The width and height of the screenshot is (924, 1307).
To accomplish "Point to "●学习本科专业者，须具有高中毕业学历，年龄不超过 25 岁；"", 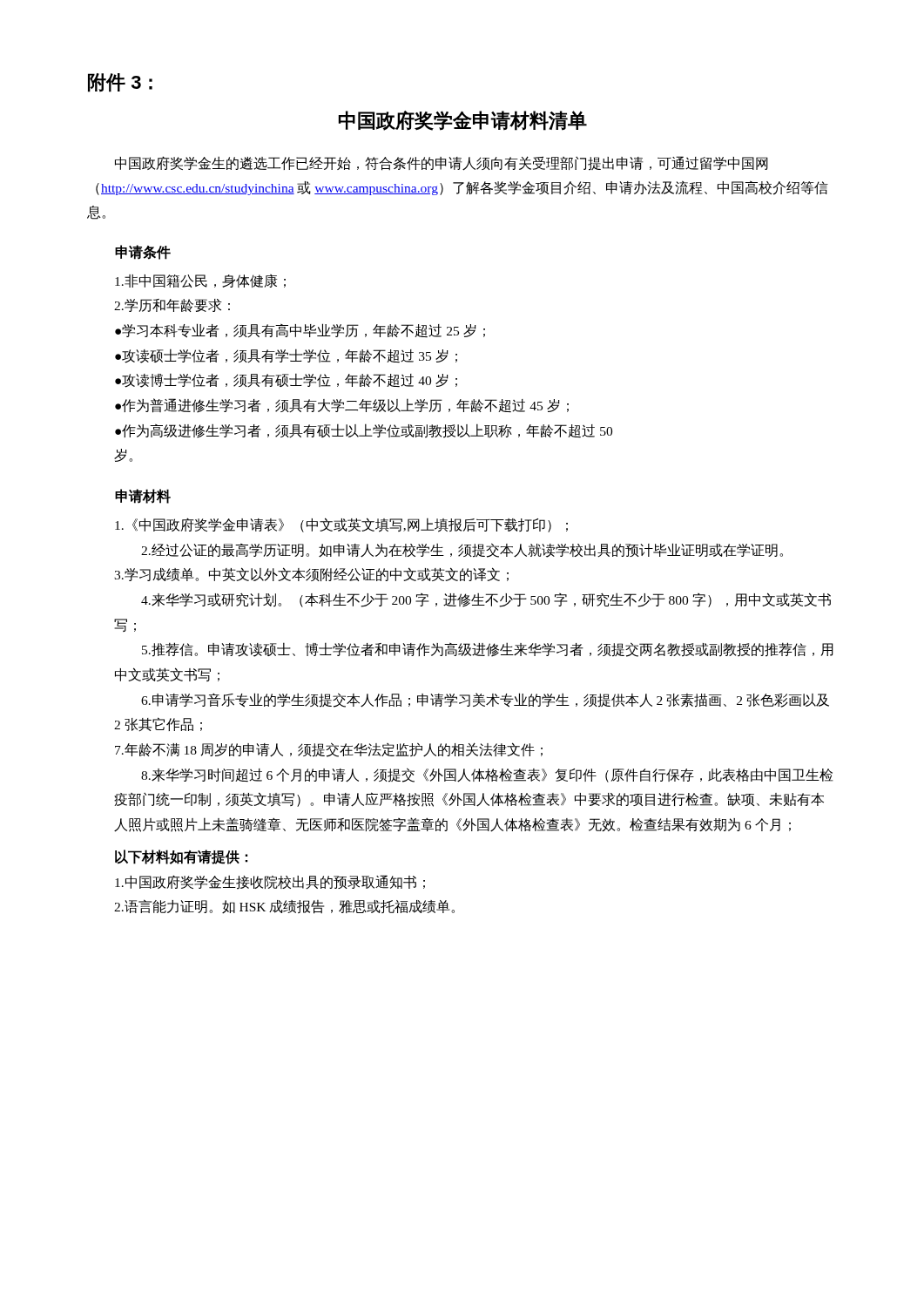I will coord(302,331).
